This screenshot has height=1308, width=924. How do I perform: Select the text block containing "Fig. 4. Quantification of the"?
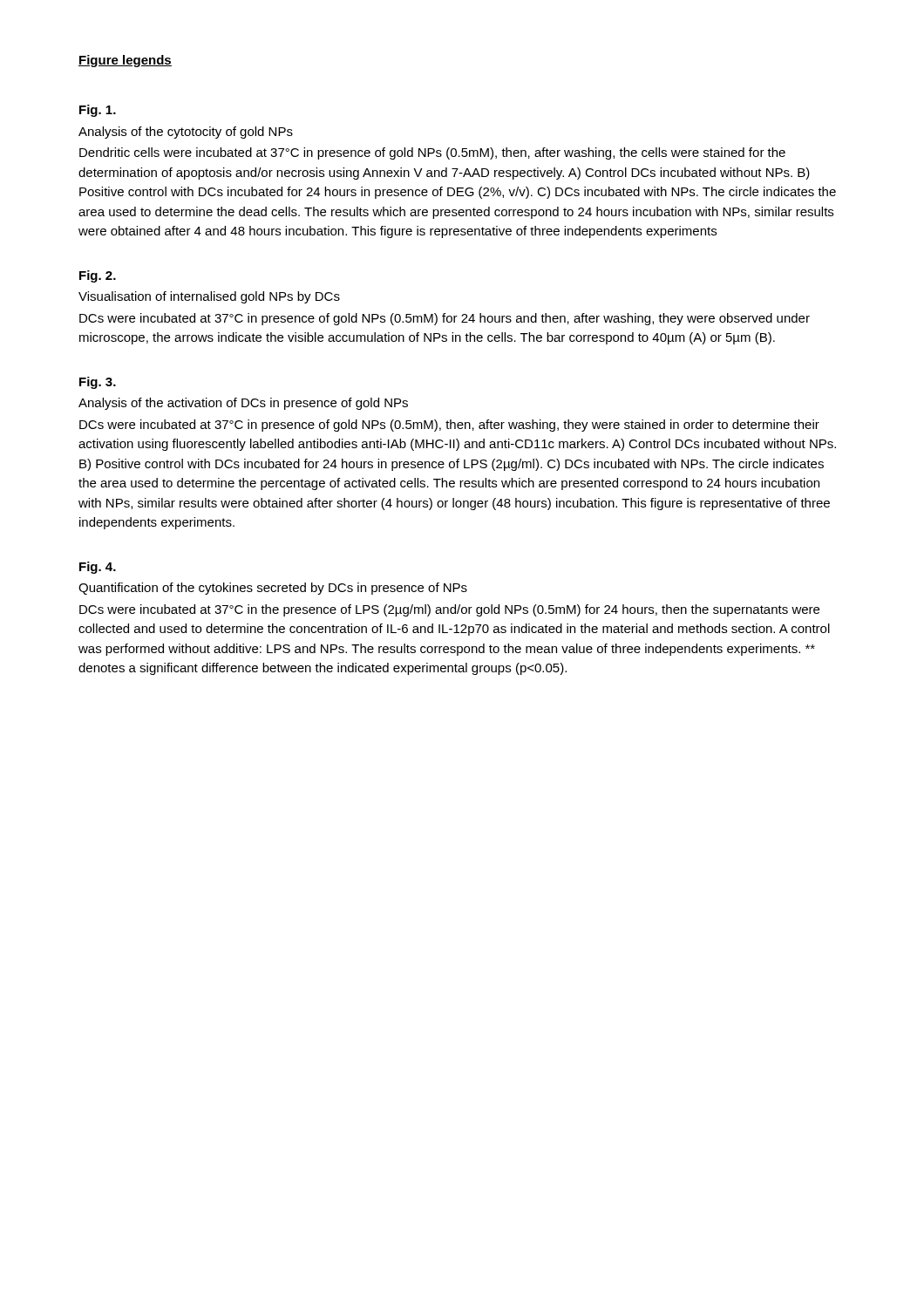click(x=462, y=617)
